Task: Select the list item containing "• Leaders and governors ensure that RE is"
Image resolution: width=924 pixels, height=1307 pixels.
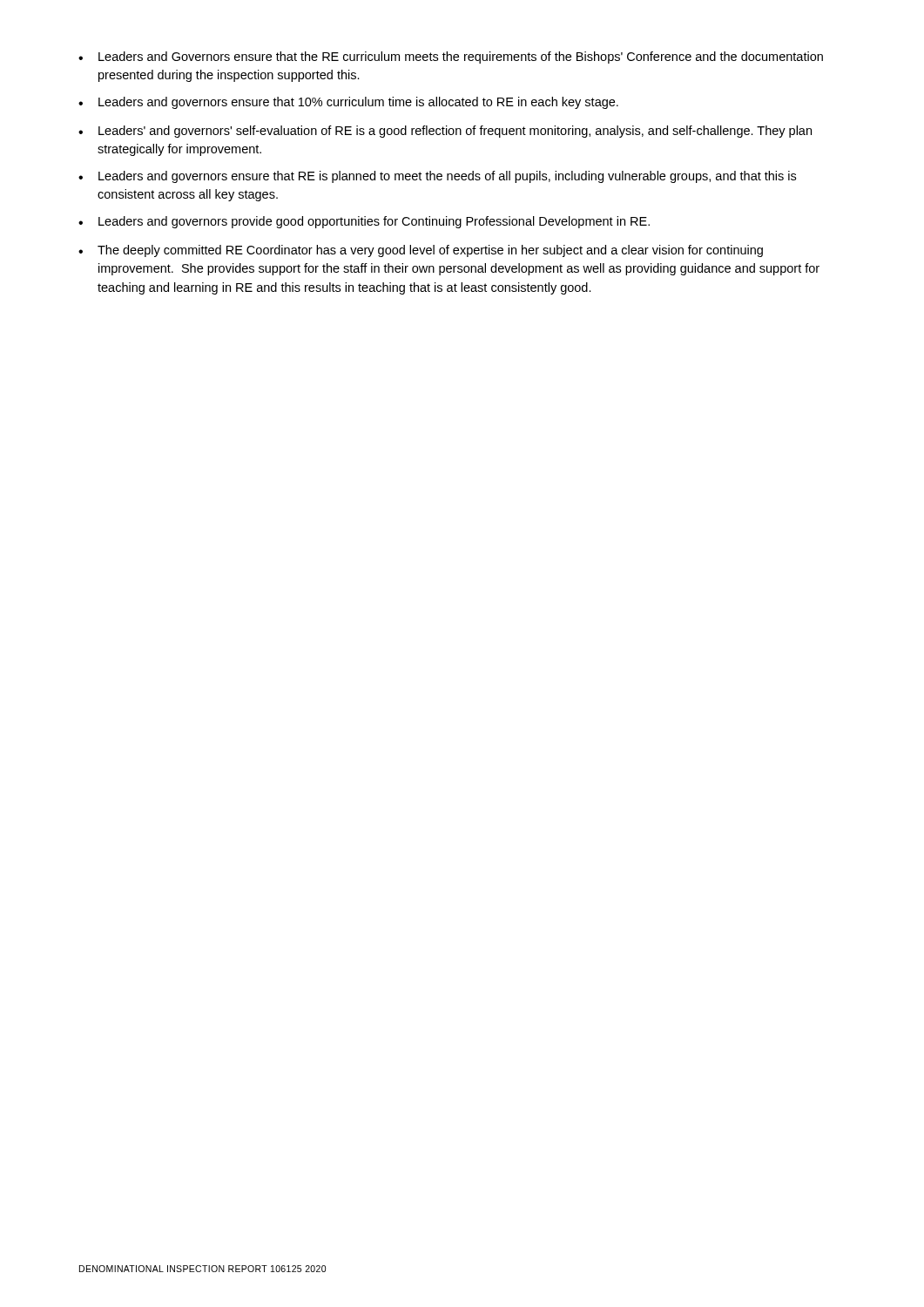Action: pyautogui.click(x=462, y=186)
